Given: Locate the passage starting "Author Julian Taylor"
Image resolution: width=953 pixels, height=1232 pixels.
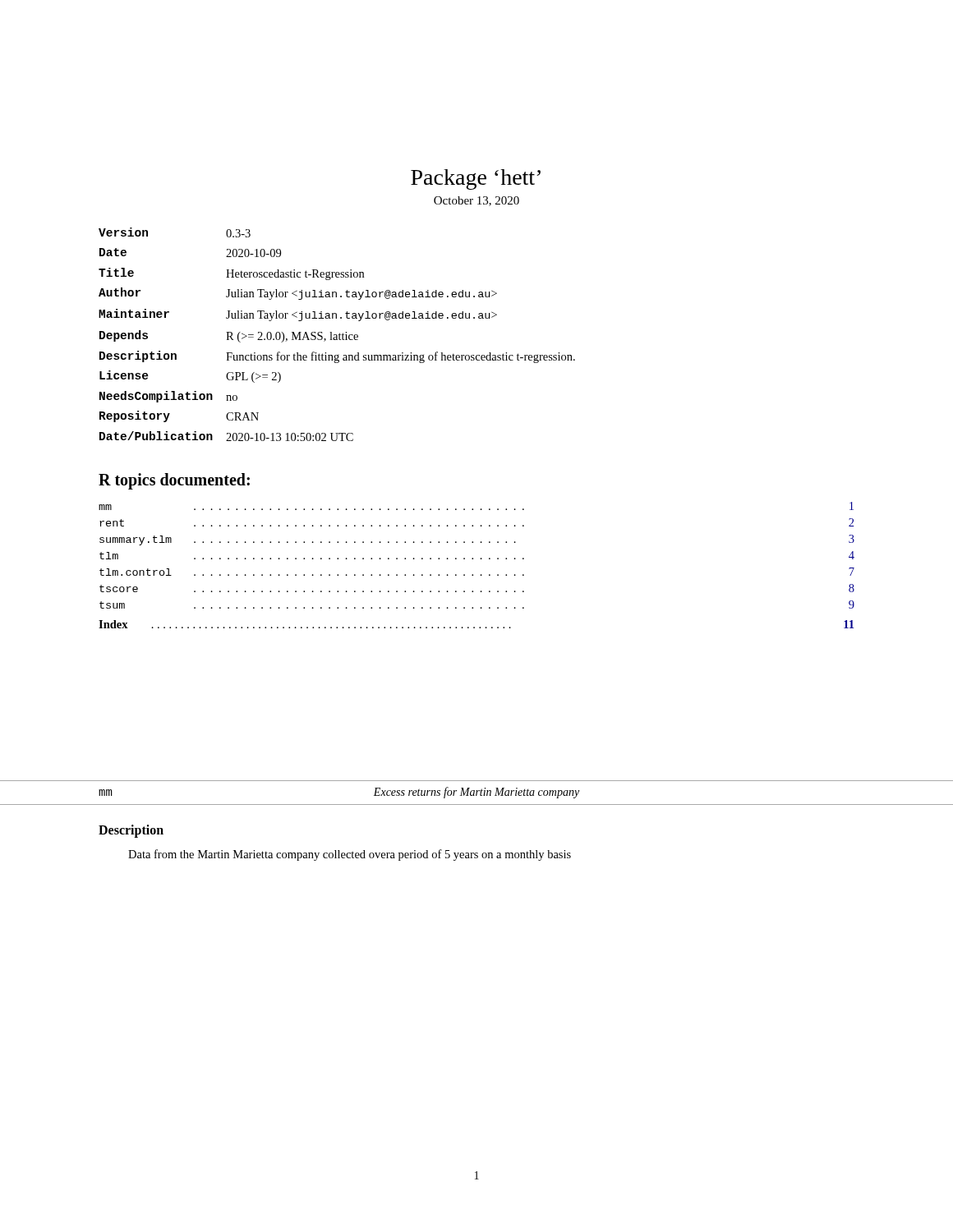Looking at the screenshot, I should (x=298, y=294).
